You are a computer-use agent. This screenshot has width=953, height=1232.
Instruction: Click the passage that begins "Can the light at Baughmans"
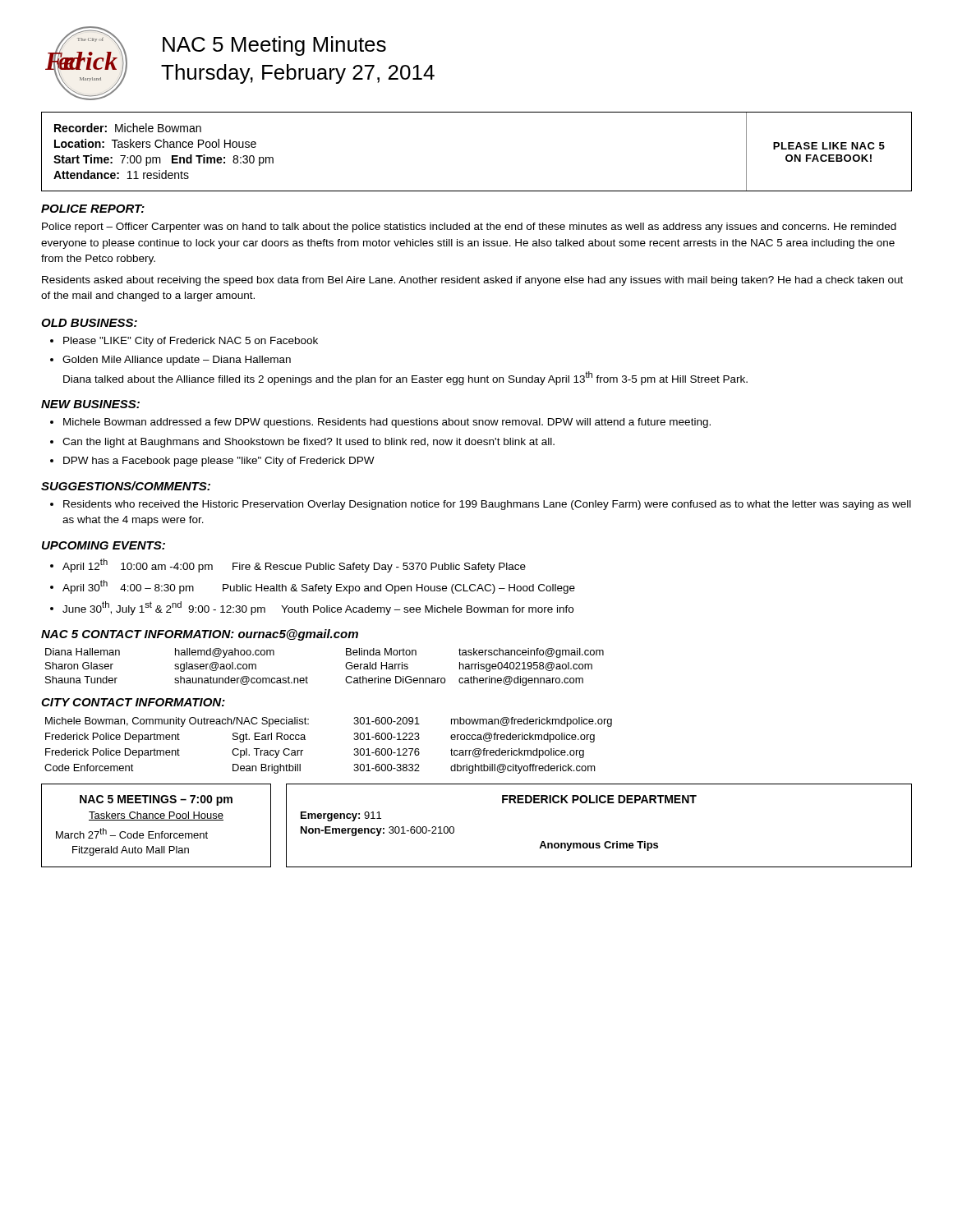(309, 441)
